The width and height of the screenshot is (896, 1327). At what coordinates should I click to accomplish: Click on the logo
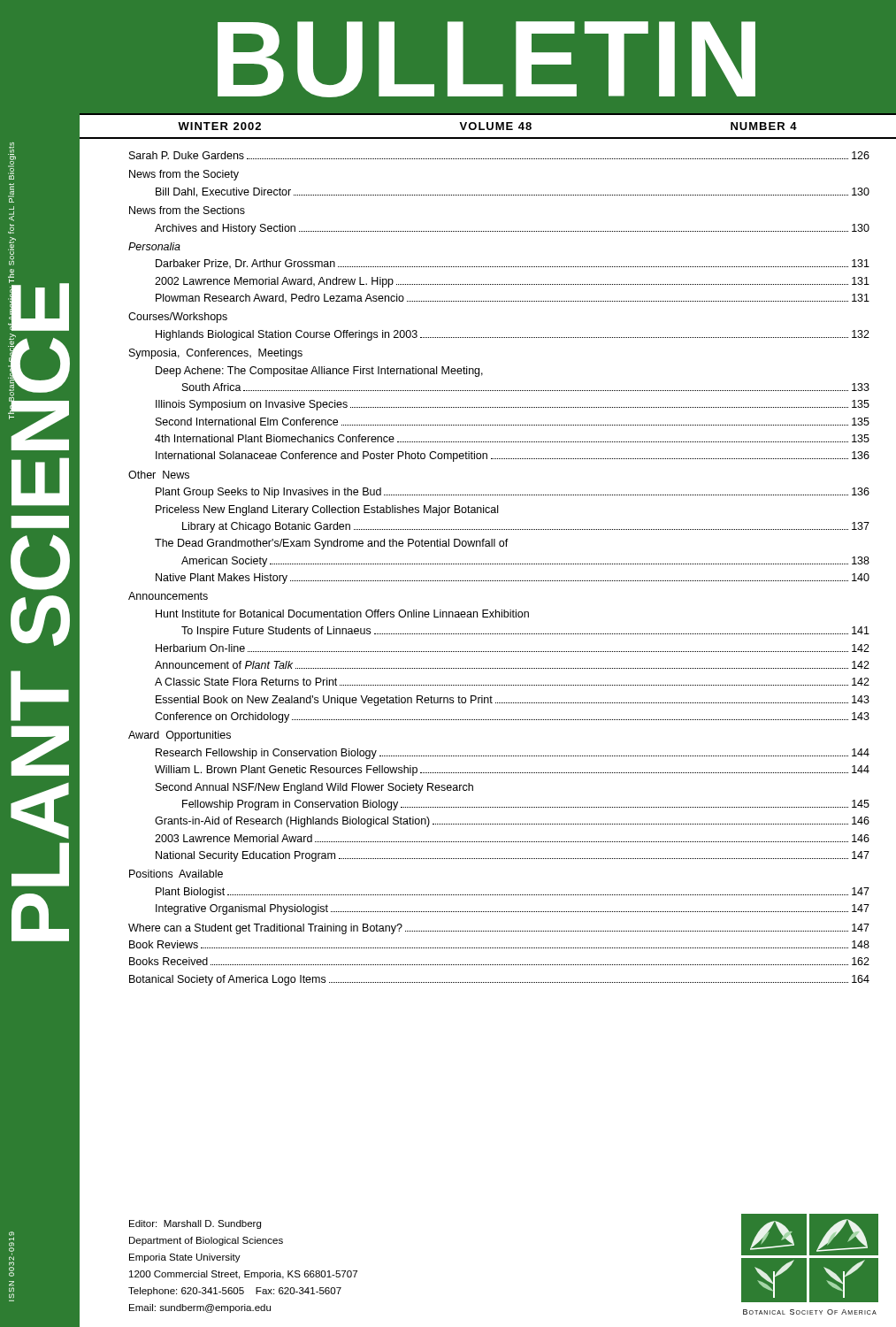[810, 1265]
